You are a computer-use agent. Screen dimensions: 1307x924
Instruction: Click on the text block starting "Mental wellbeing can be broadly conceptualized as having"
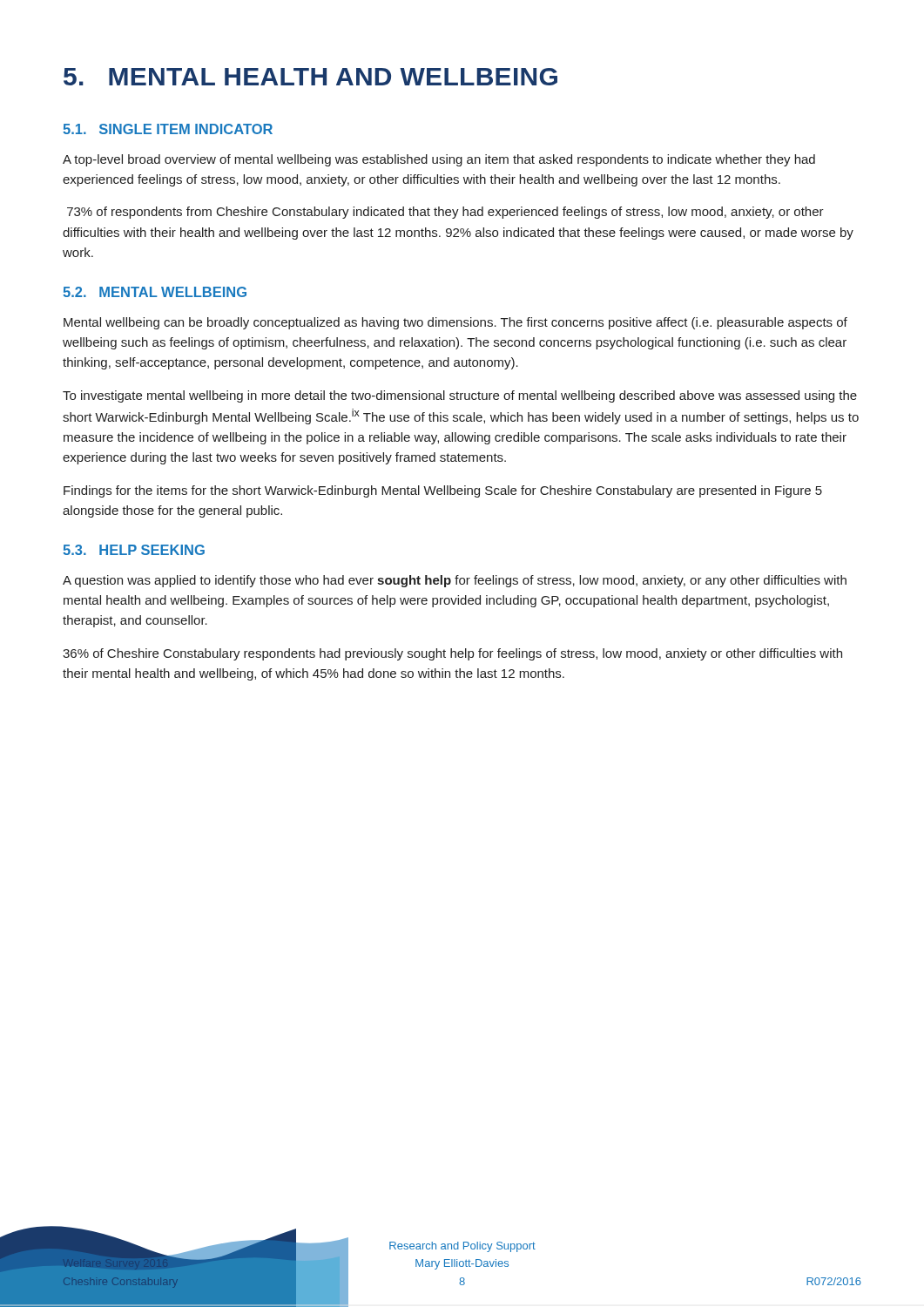tap(455, 342)
